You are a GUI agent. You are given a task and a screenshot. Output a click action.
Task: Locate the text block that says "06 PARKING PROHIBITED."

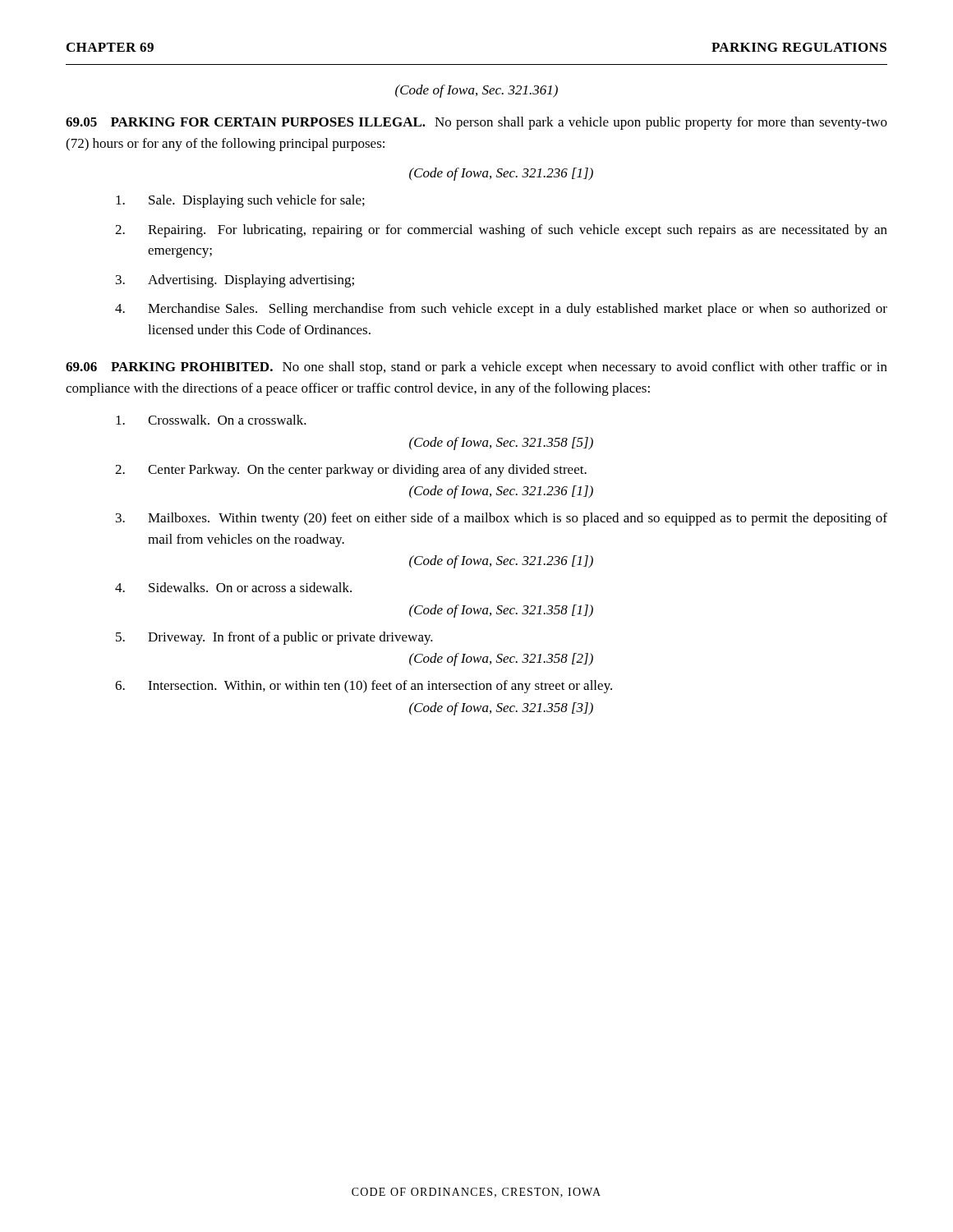(476, 377)
